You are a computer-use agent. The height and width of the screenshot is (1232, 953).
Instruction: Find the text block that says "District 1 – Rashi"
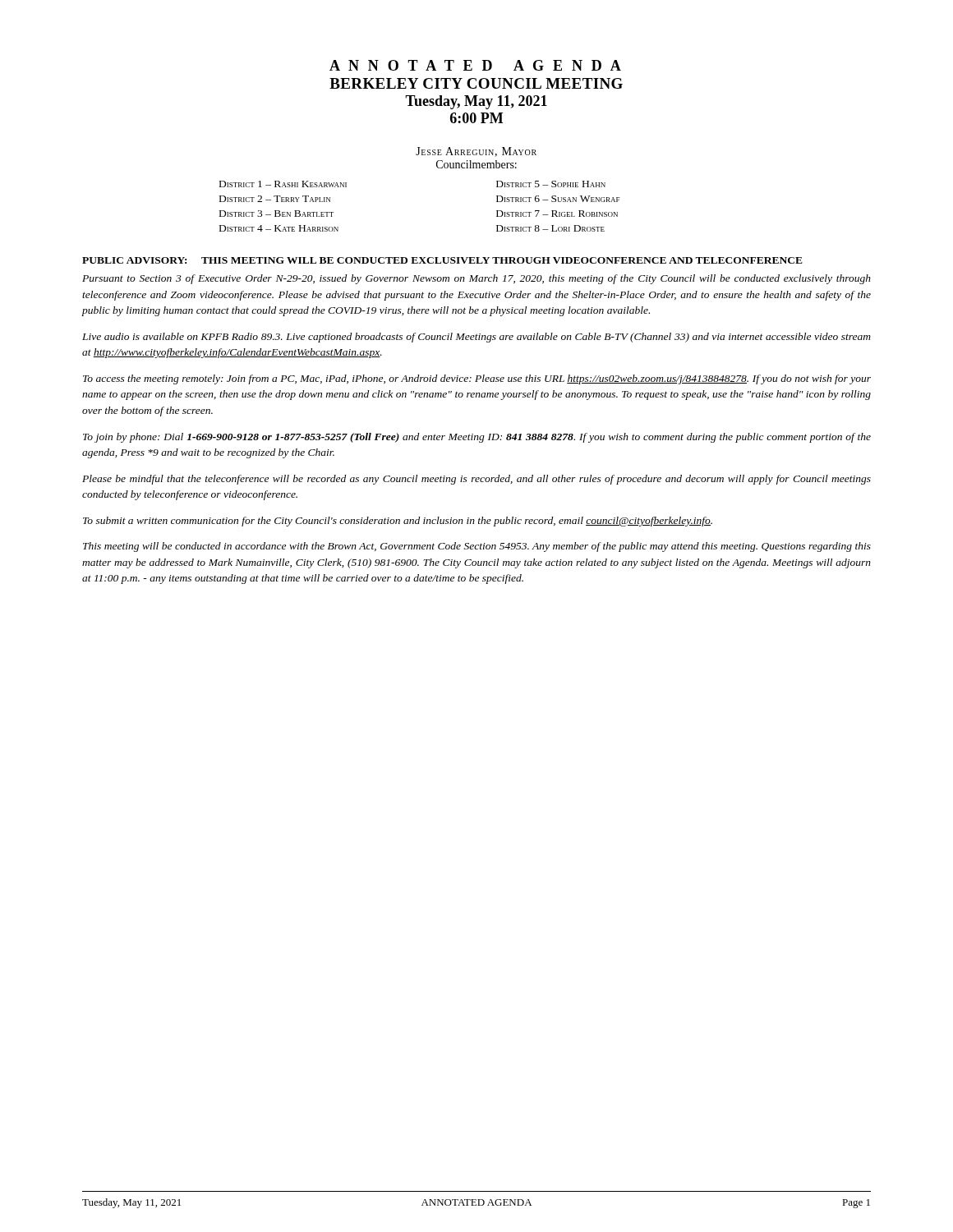pos(277,184)
